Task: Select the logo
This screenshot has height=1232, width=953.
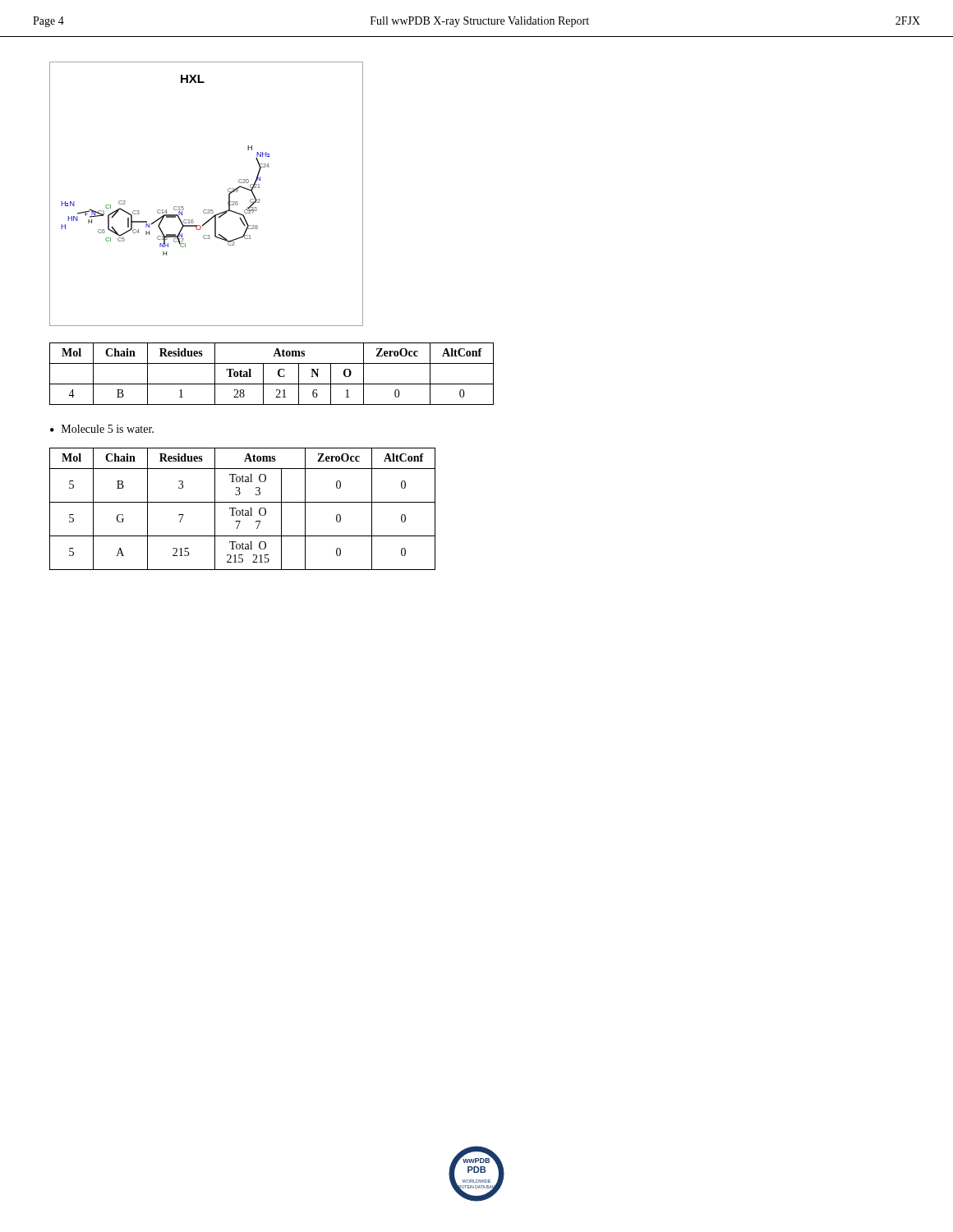Action: point(476,1174)
